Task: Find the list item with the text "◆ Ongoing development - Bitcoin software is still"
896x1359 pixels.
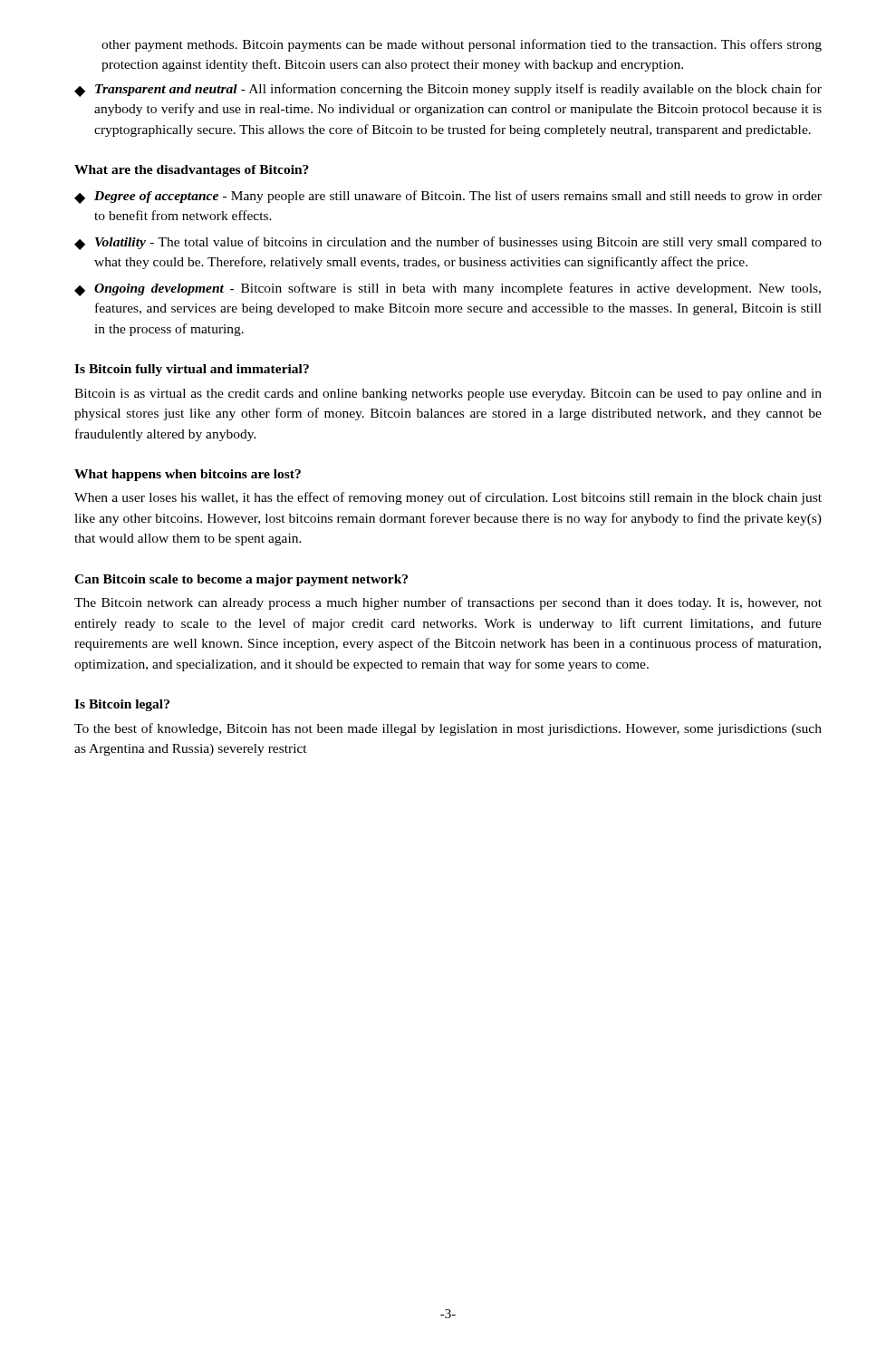Action: point(448,308)
